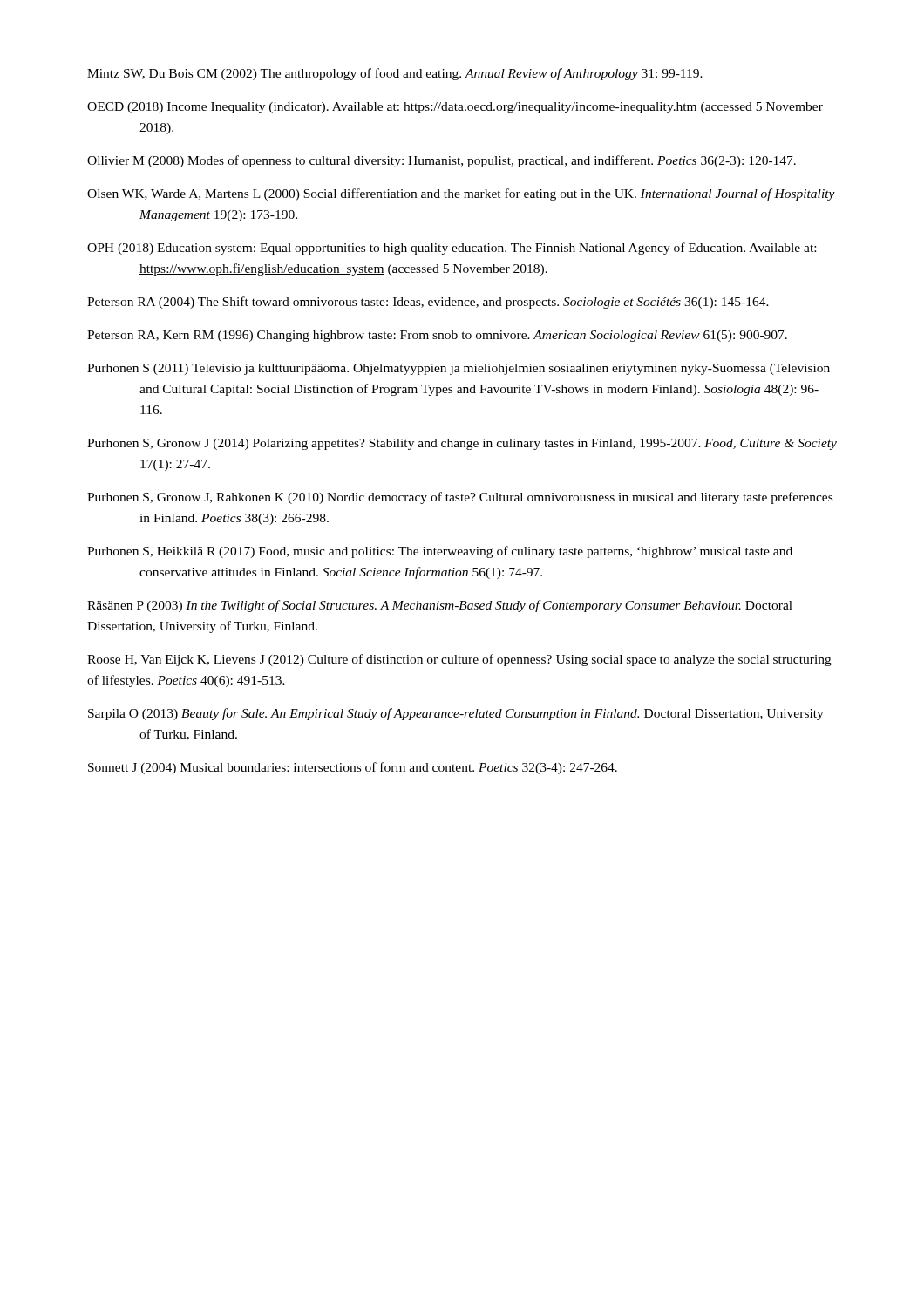Navigate to the text block starting "Purhonen S, Gronow J, Rahkonen K (2010)"
924x1308 pixels.
pos(460,507)
